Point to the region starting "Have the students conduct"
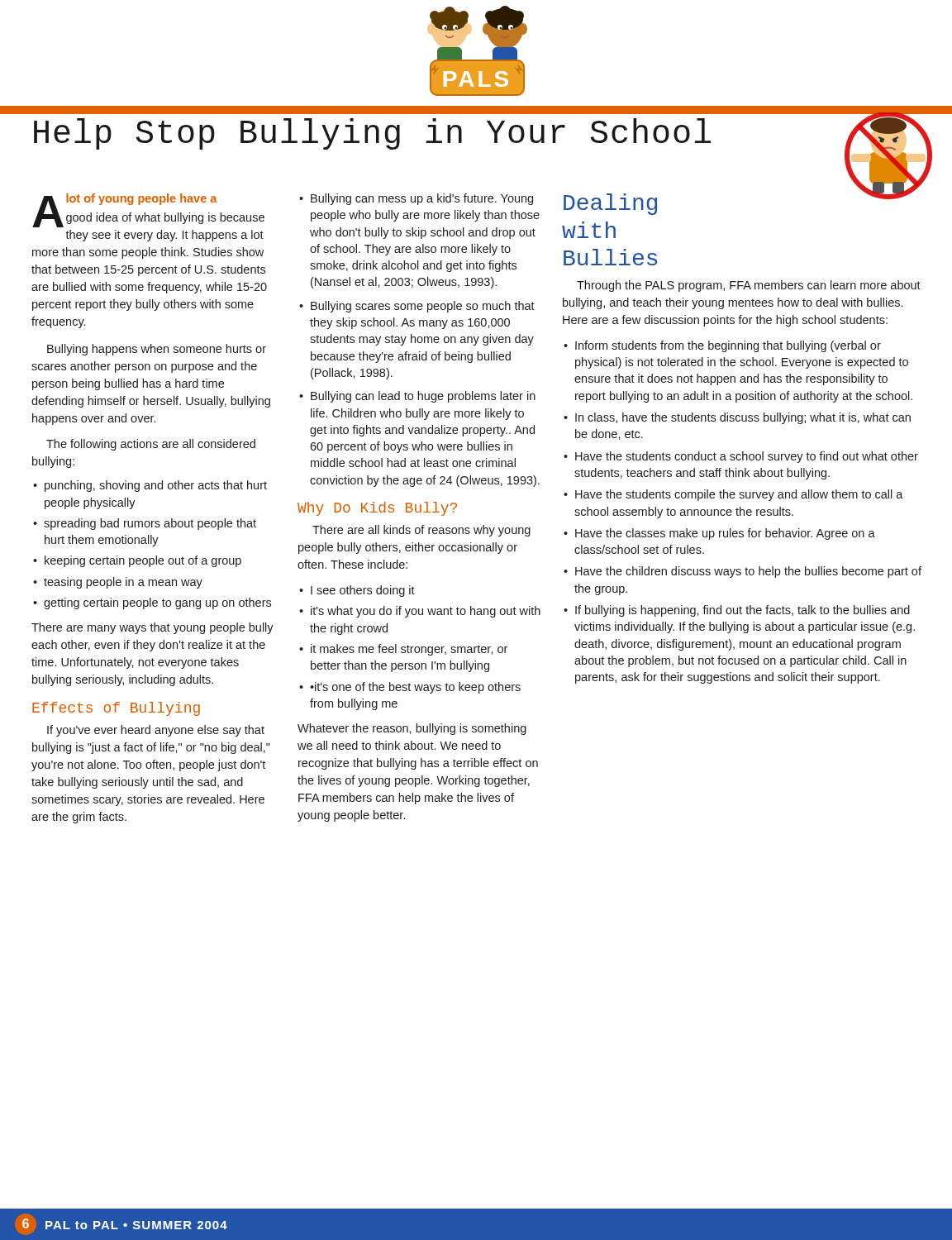 coord(746,464)
